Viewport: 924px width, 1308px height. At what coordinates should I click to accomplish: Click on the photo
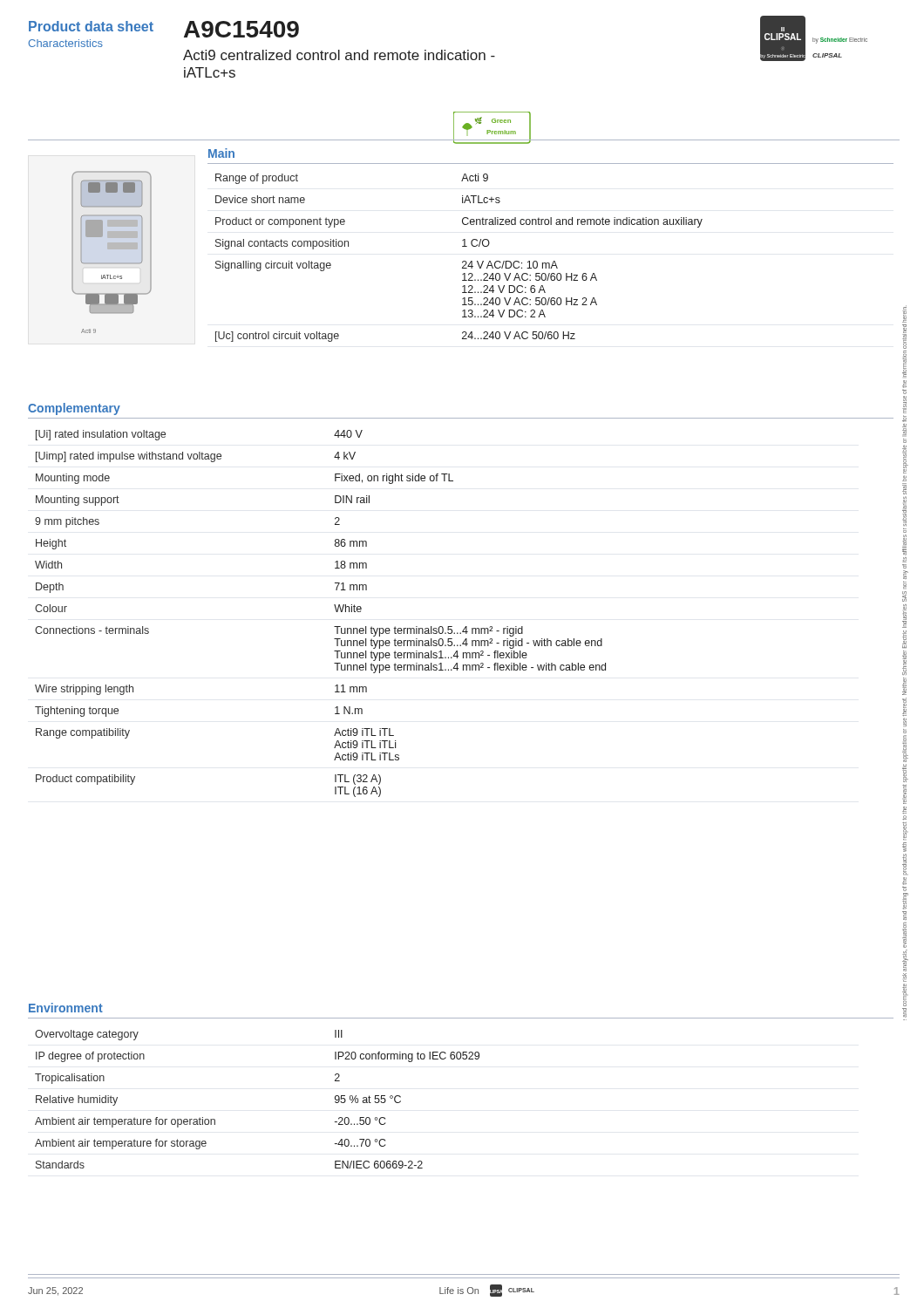coord(112,250)
